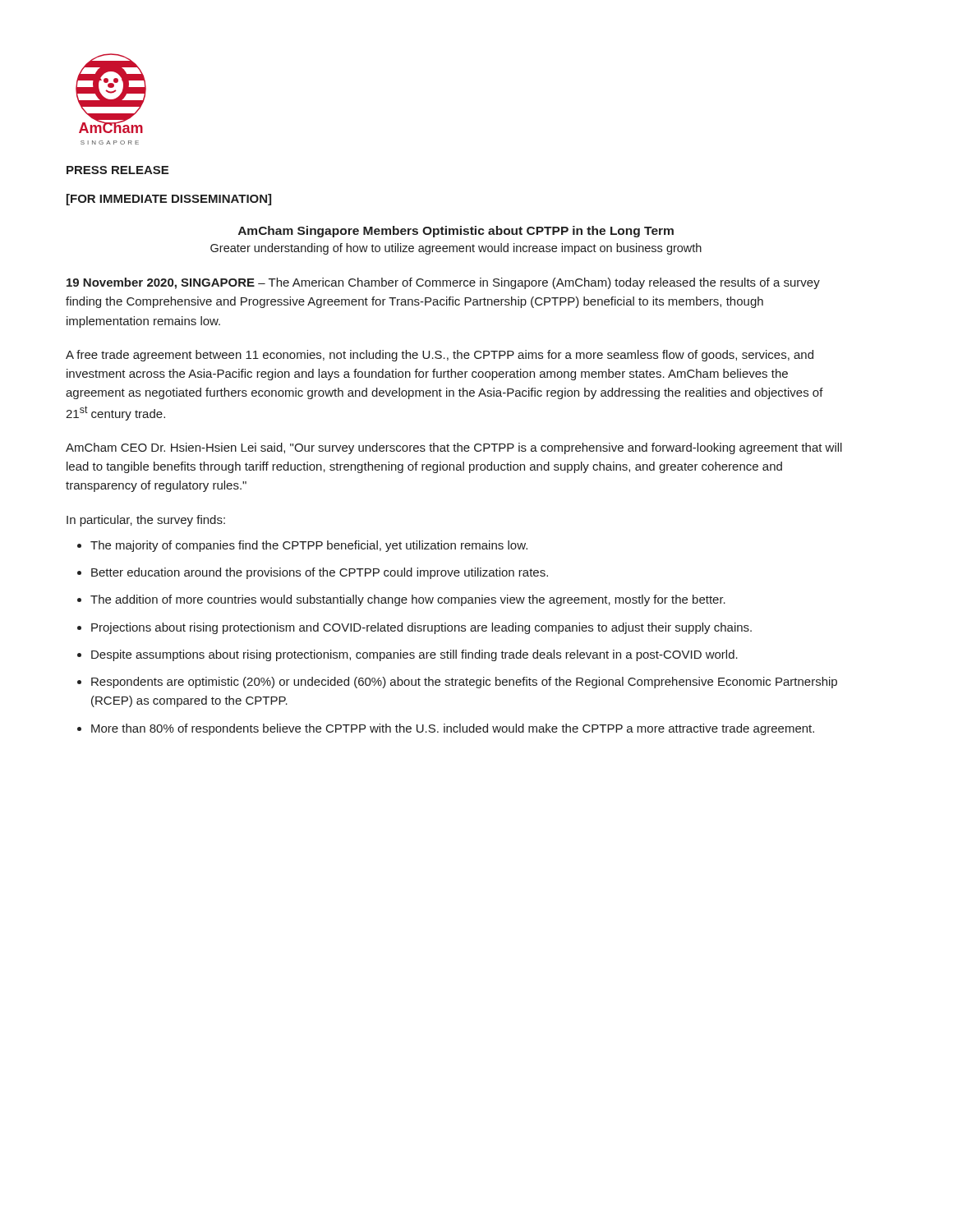This screenshot has width=953, height=1232.
Task: Select the block starting "Greater understanding of how to utilize agreement"
Action: pos(456,248)
